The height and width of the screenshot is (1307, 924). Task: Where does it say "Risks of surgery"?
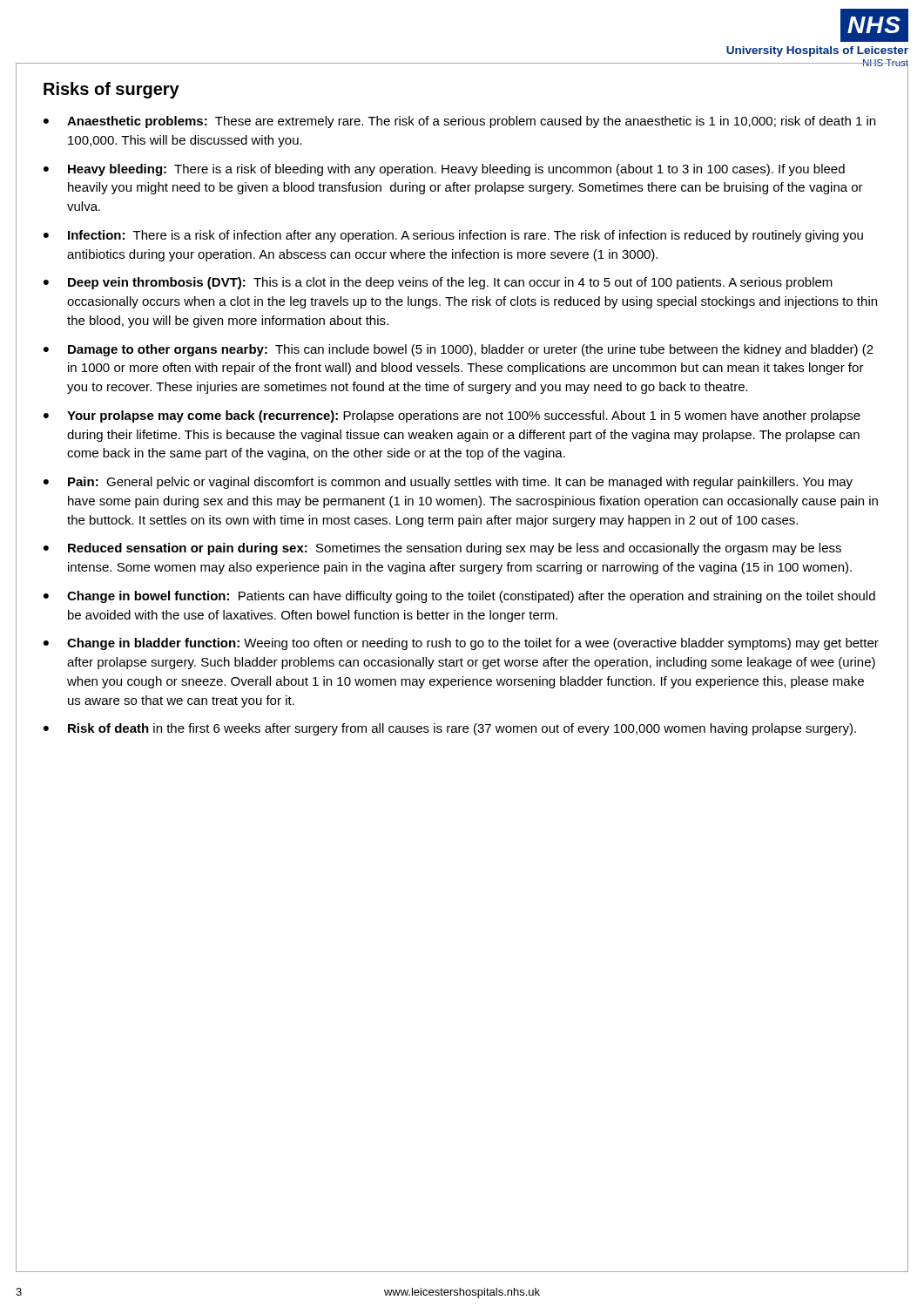tap(111, 89)
